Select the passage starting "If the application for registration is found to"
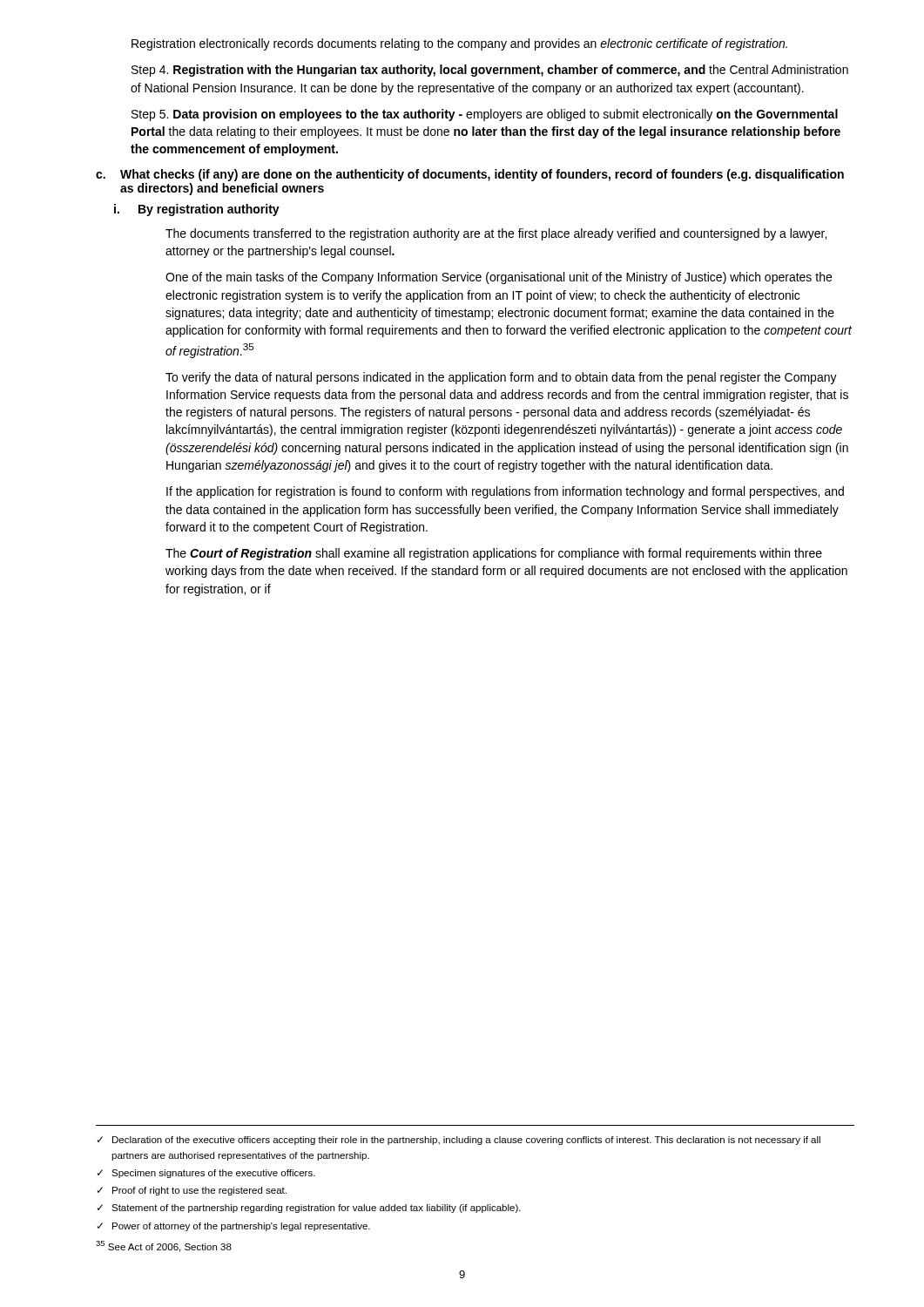This screenshot has height=1307, width=924. 510,509
